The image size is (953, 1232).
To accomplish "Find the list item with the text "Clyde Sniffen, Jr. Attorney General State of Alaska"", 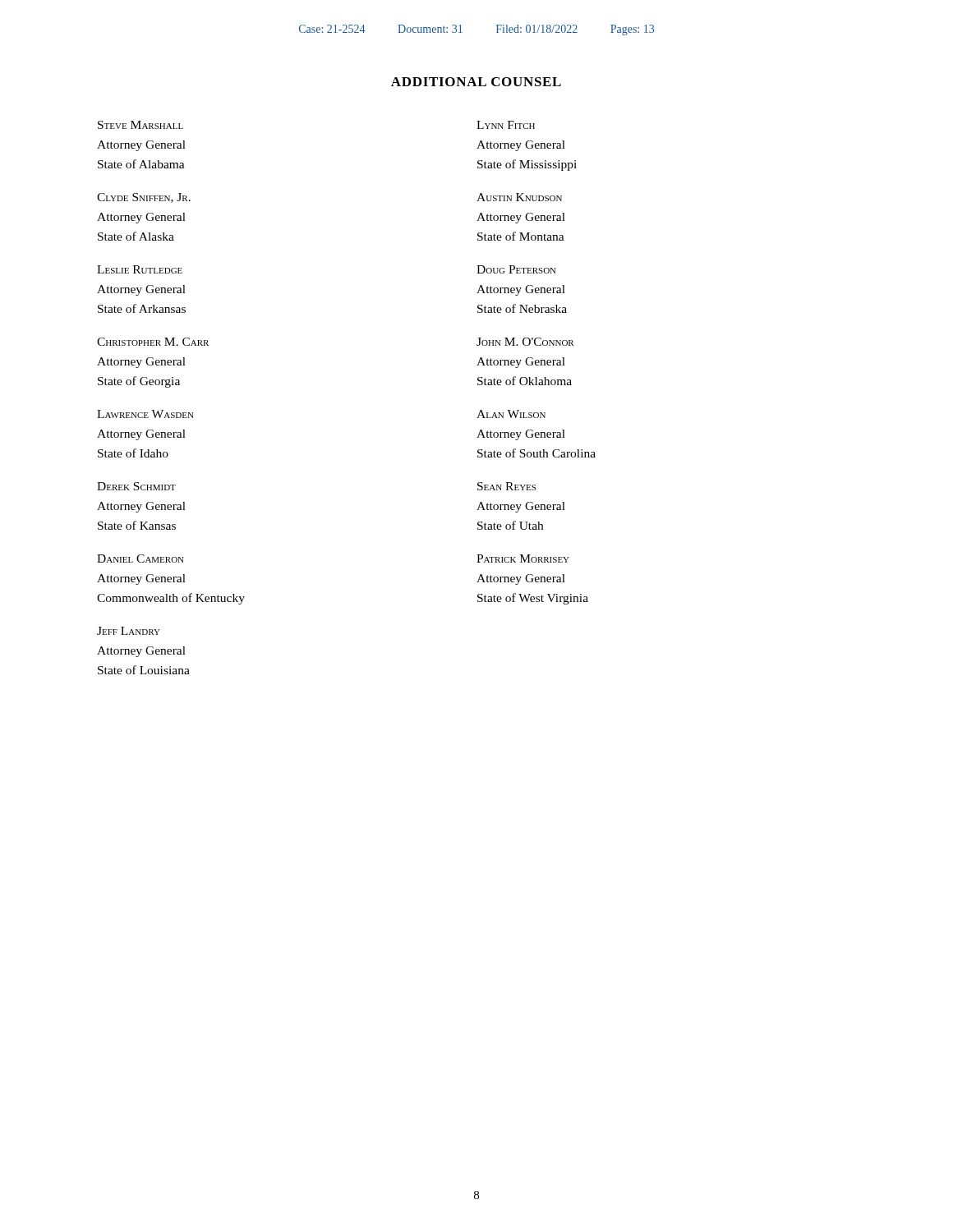I will point(144,216).
